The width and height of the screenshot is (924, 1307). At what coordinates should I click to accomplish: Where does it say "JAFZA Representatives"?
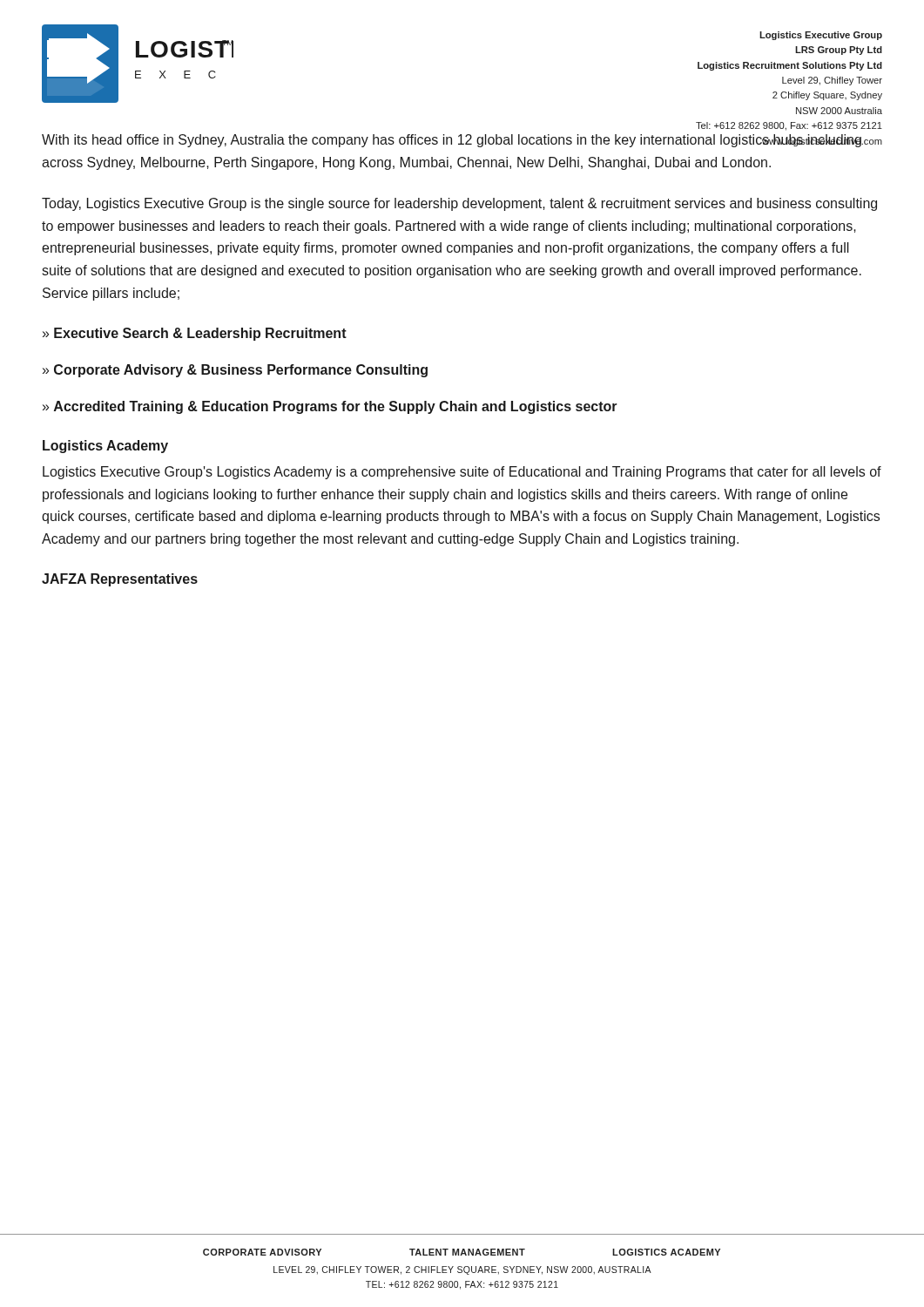120,579
